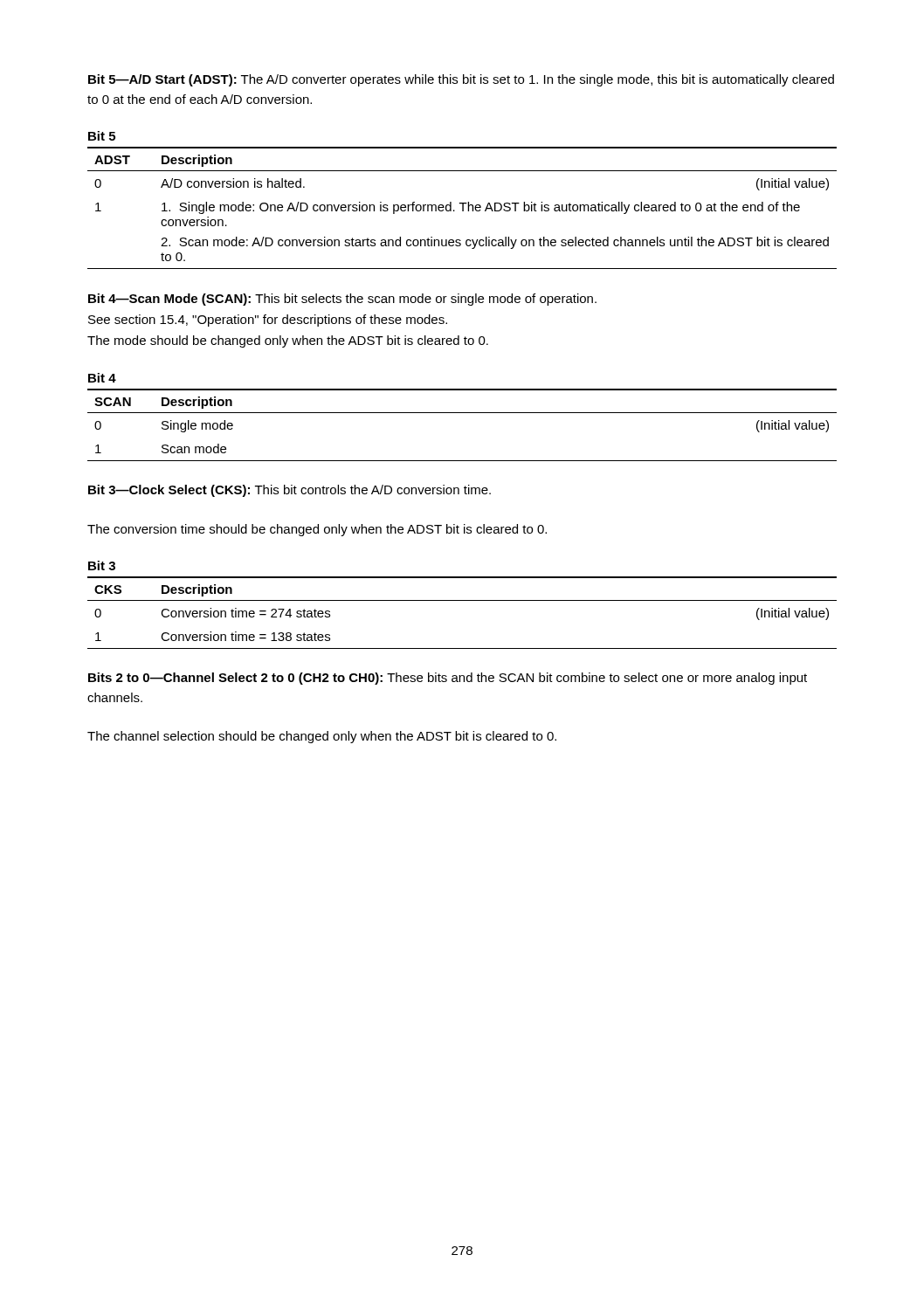The height and width of the screenshot is (1310, 924).
Task: Navigate to the element starting "Bit 4—Scan Mode (SCAN): This bit"
Action: (x=342, y=319)
